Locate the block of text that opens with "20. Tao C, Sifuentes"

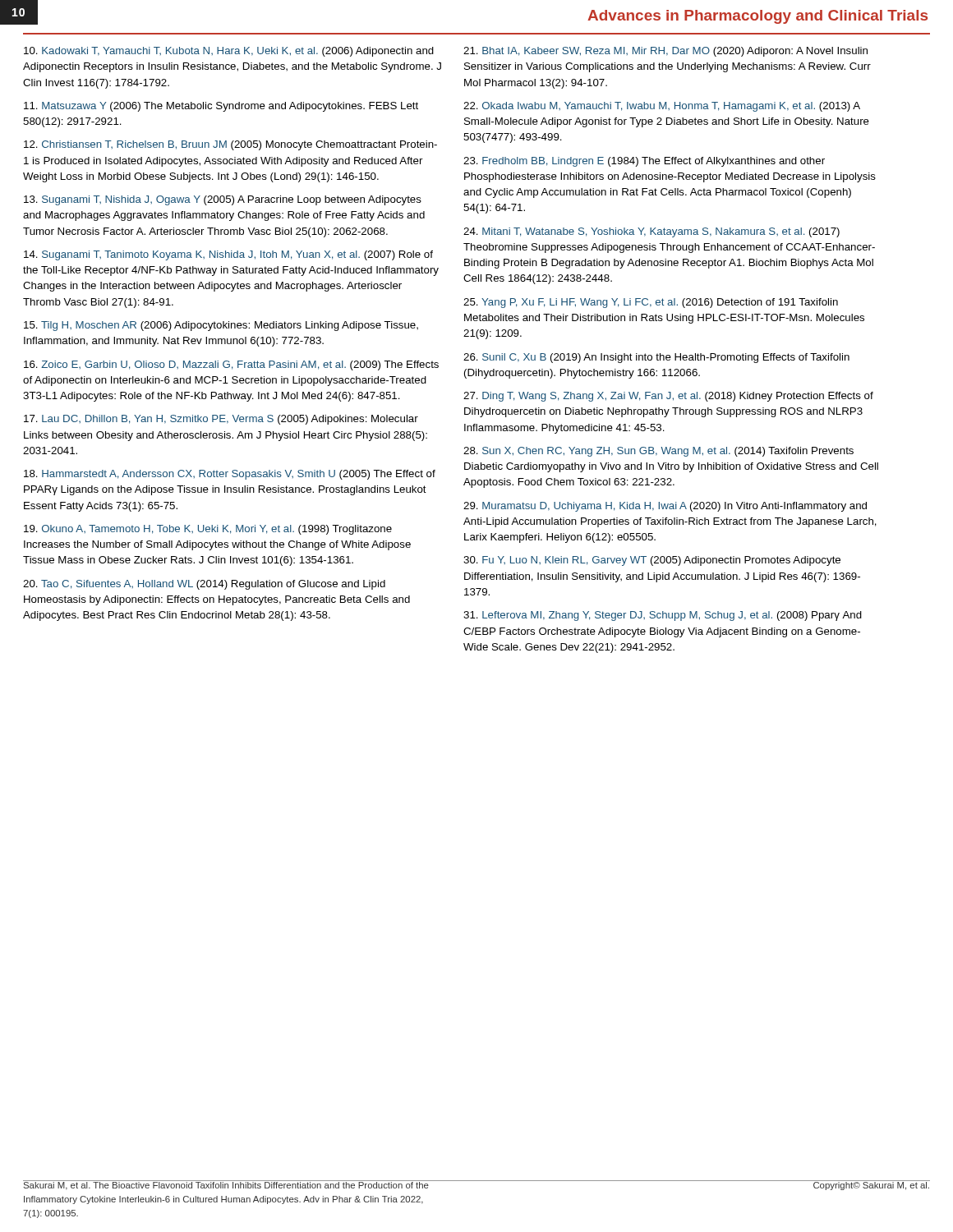[217, 599]
